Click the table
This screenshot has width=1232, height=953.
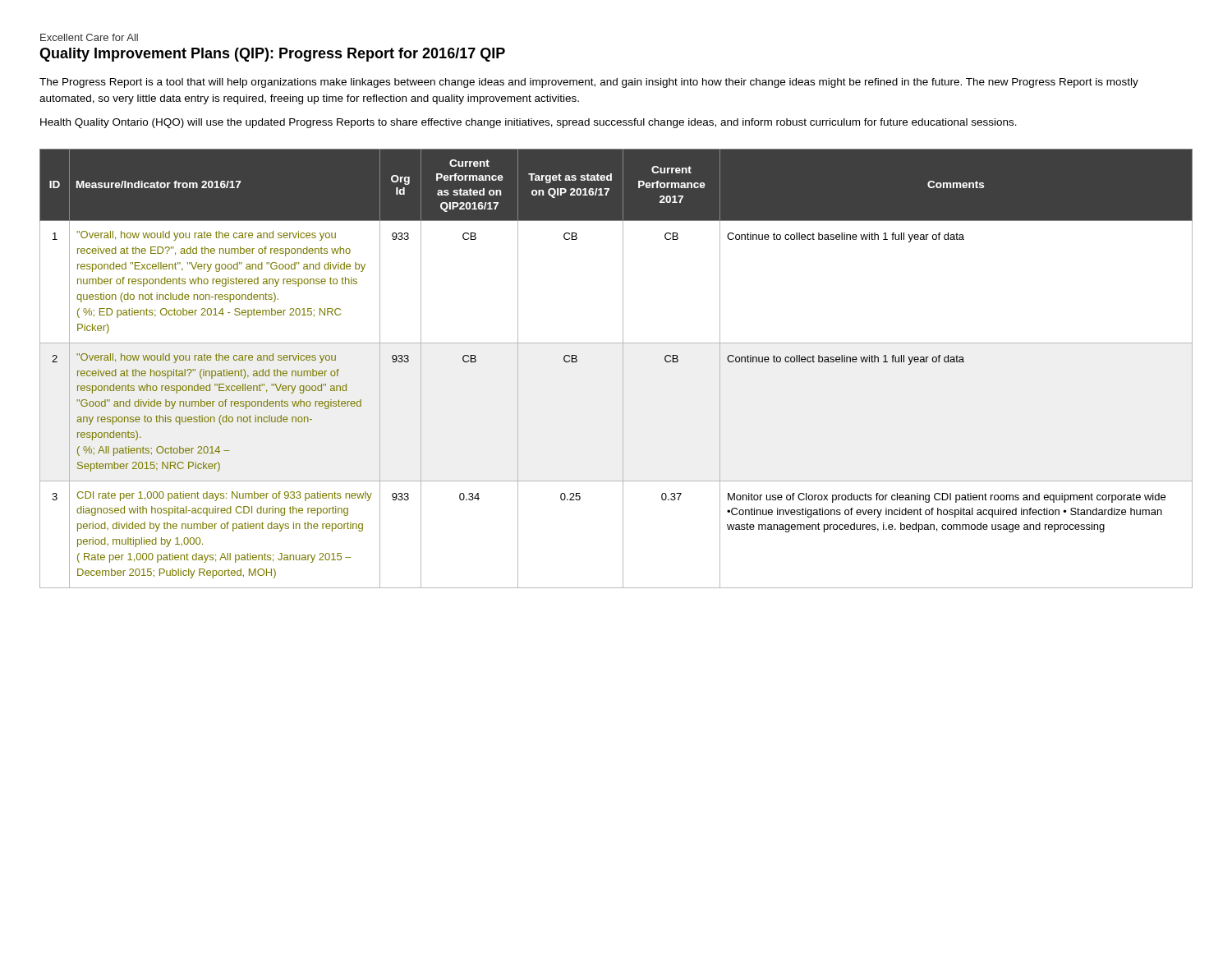[616, 368]
